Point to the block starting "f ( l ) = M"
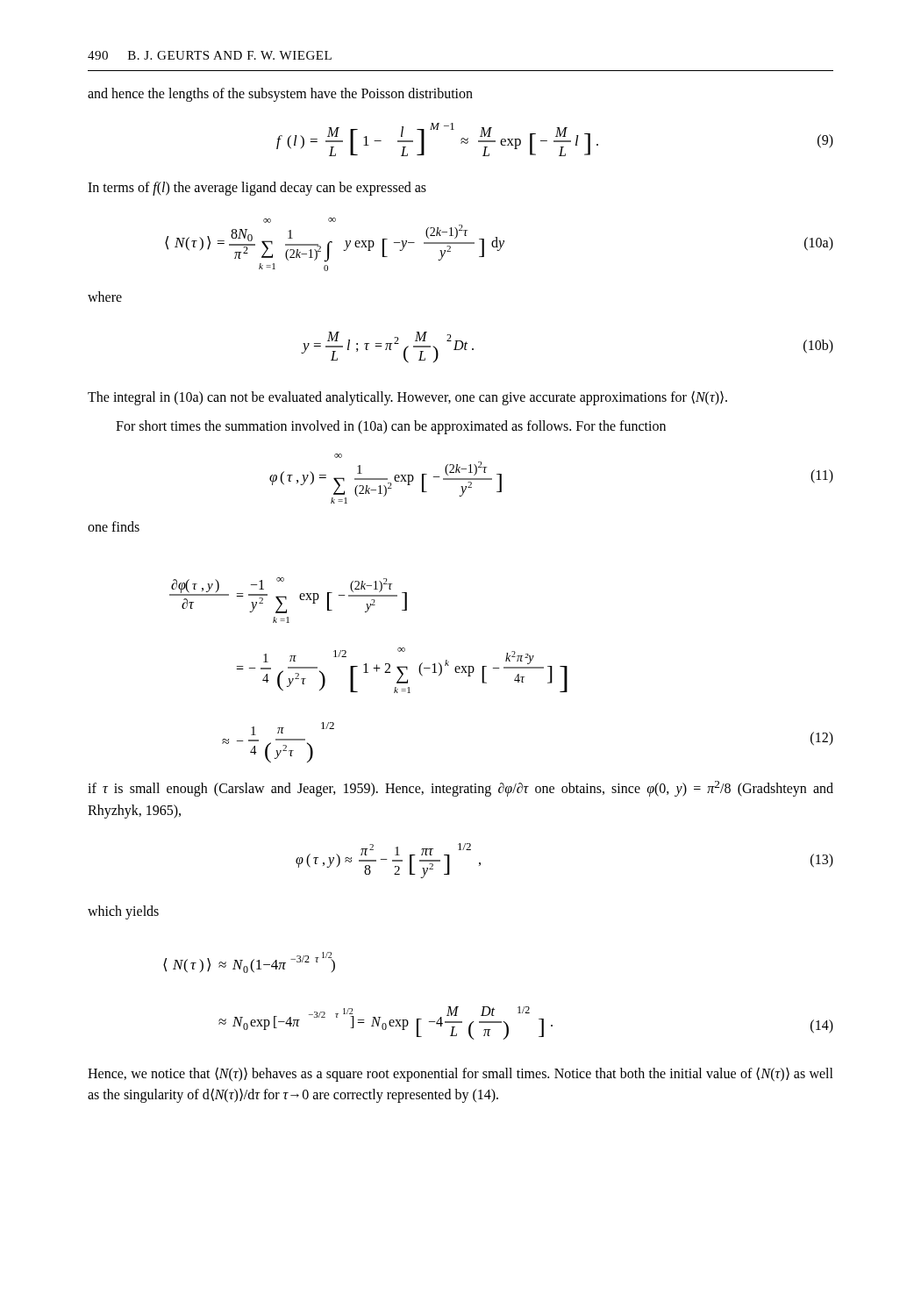 click(x=542, y=140)
